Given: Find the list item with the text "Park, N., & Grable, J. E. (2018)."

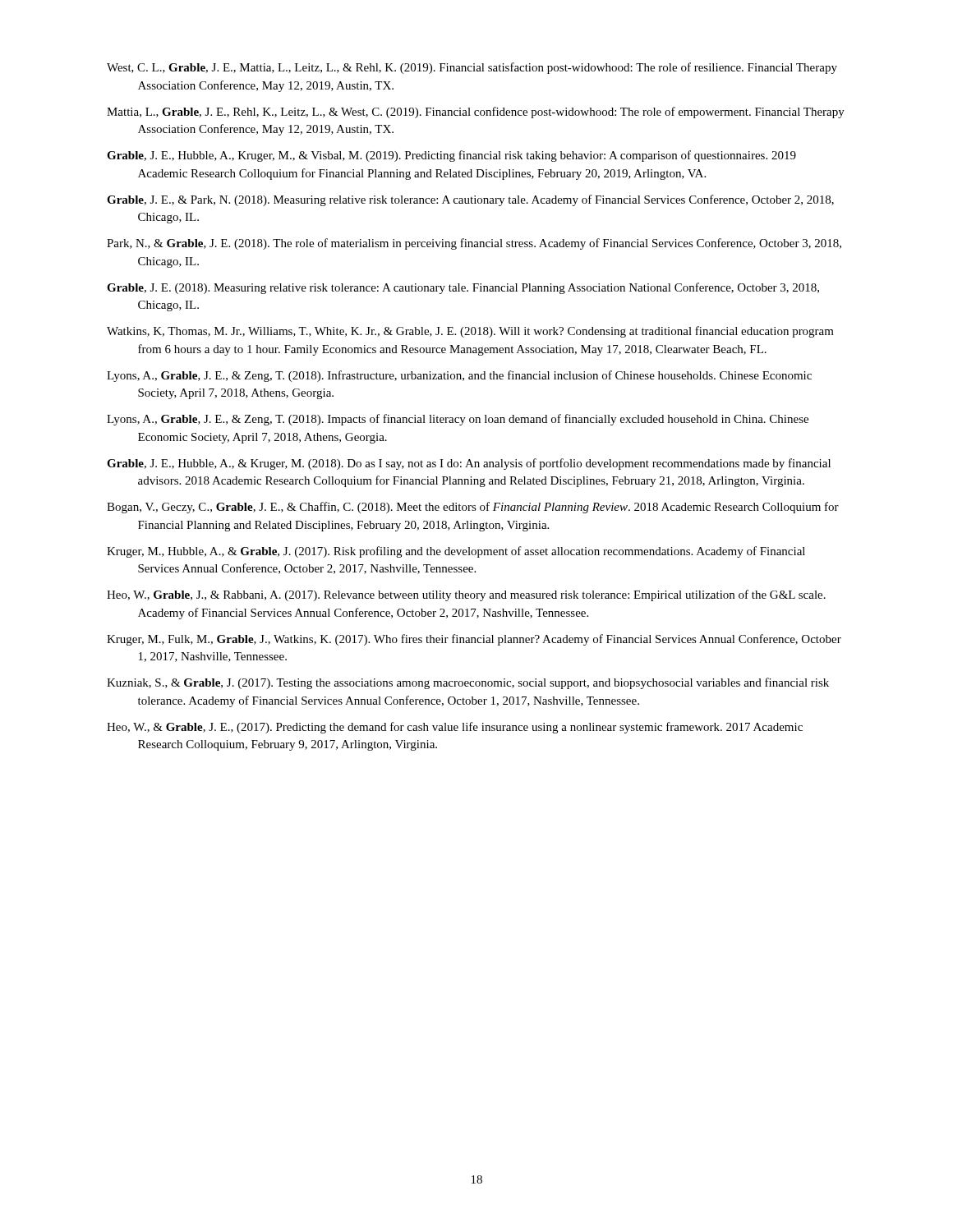Looking at the screenshot, I should click(474, 252).
